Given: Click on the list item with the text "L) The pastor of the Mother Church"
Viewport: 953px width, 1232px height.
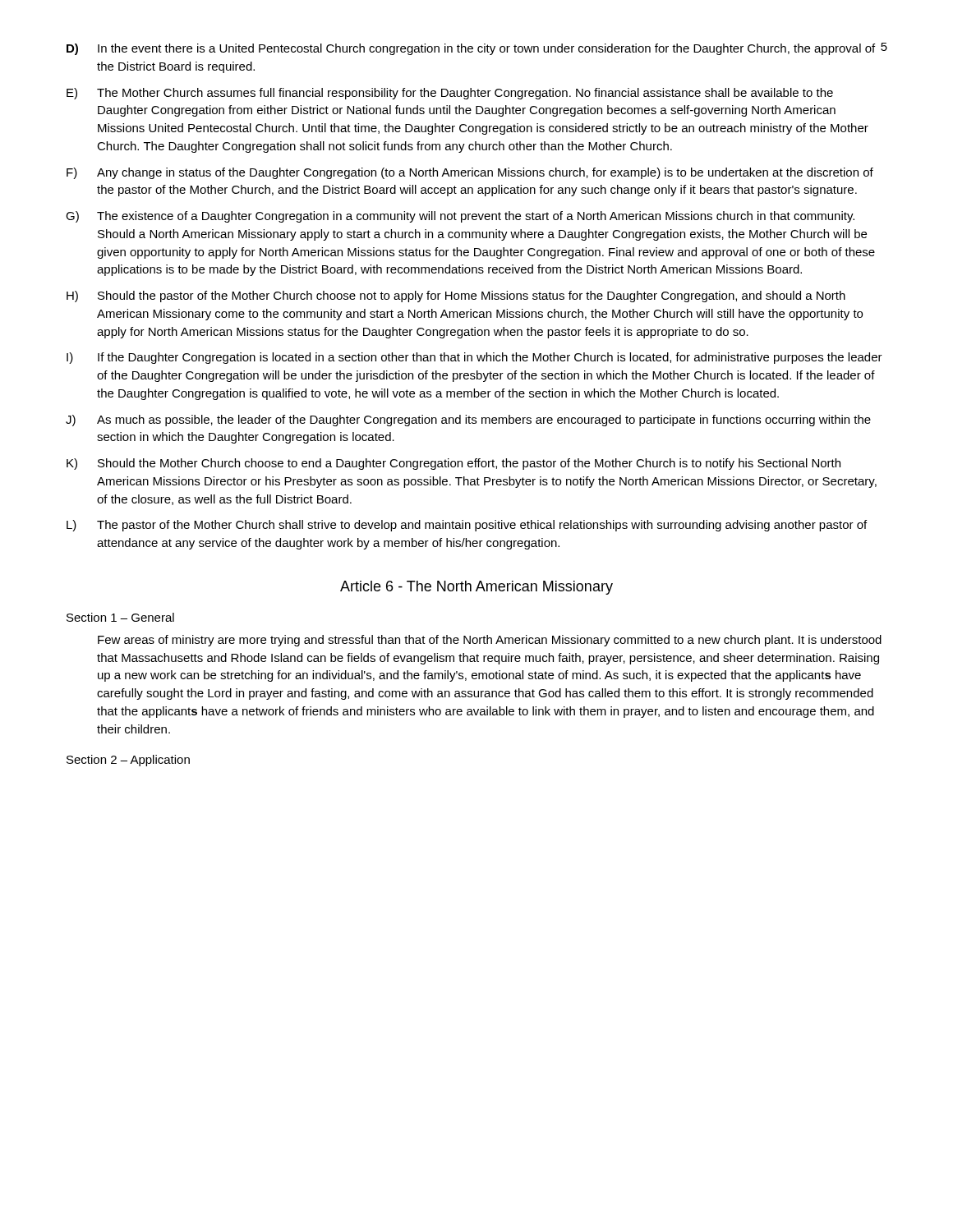Looking at the screenshot, I should tap(476, 534).
